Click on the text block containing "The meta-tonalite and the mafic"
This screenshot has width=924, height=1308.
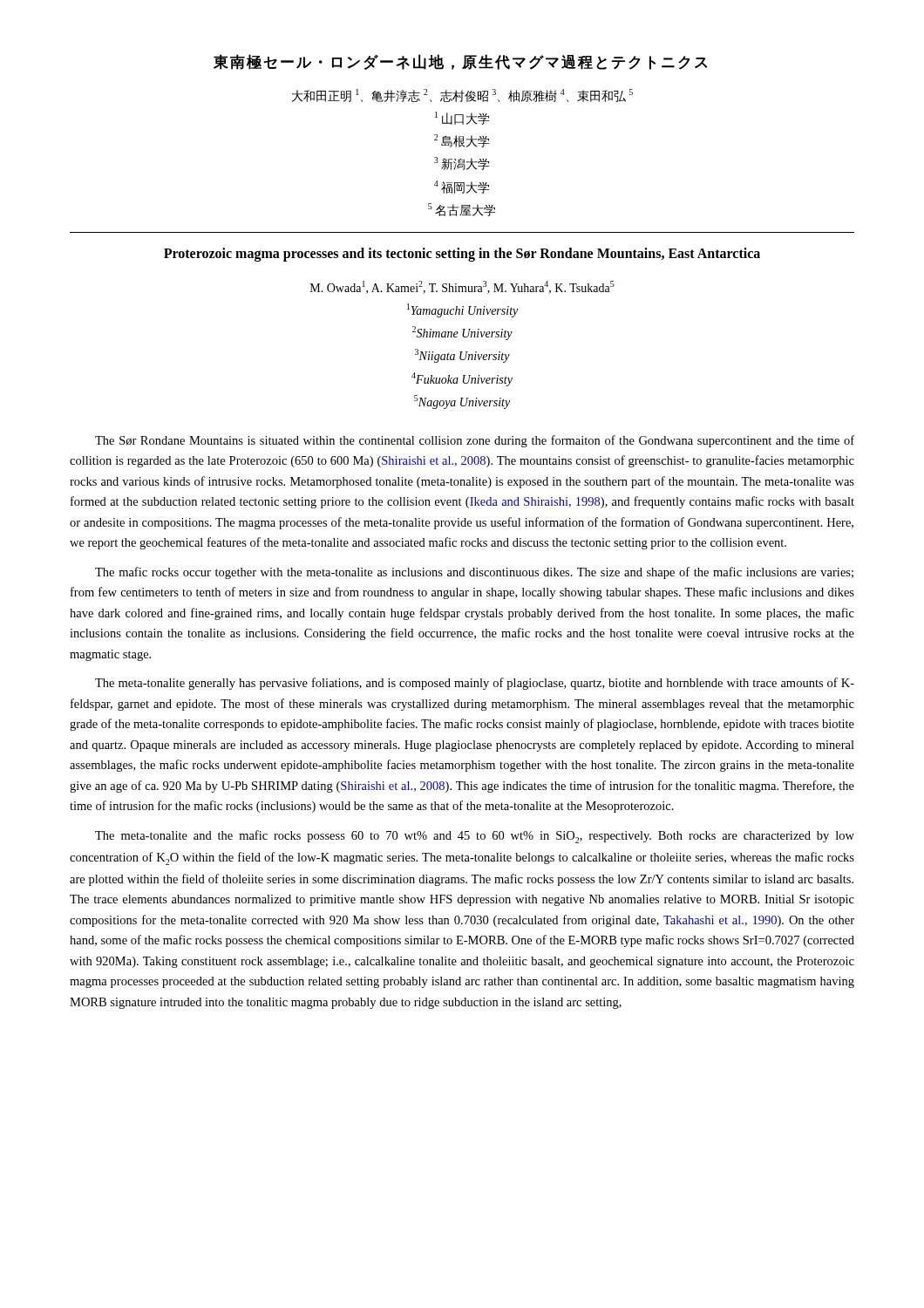[462, 918]
